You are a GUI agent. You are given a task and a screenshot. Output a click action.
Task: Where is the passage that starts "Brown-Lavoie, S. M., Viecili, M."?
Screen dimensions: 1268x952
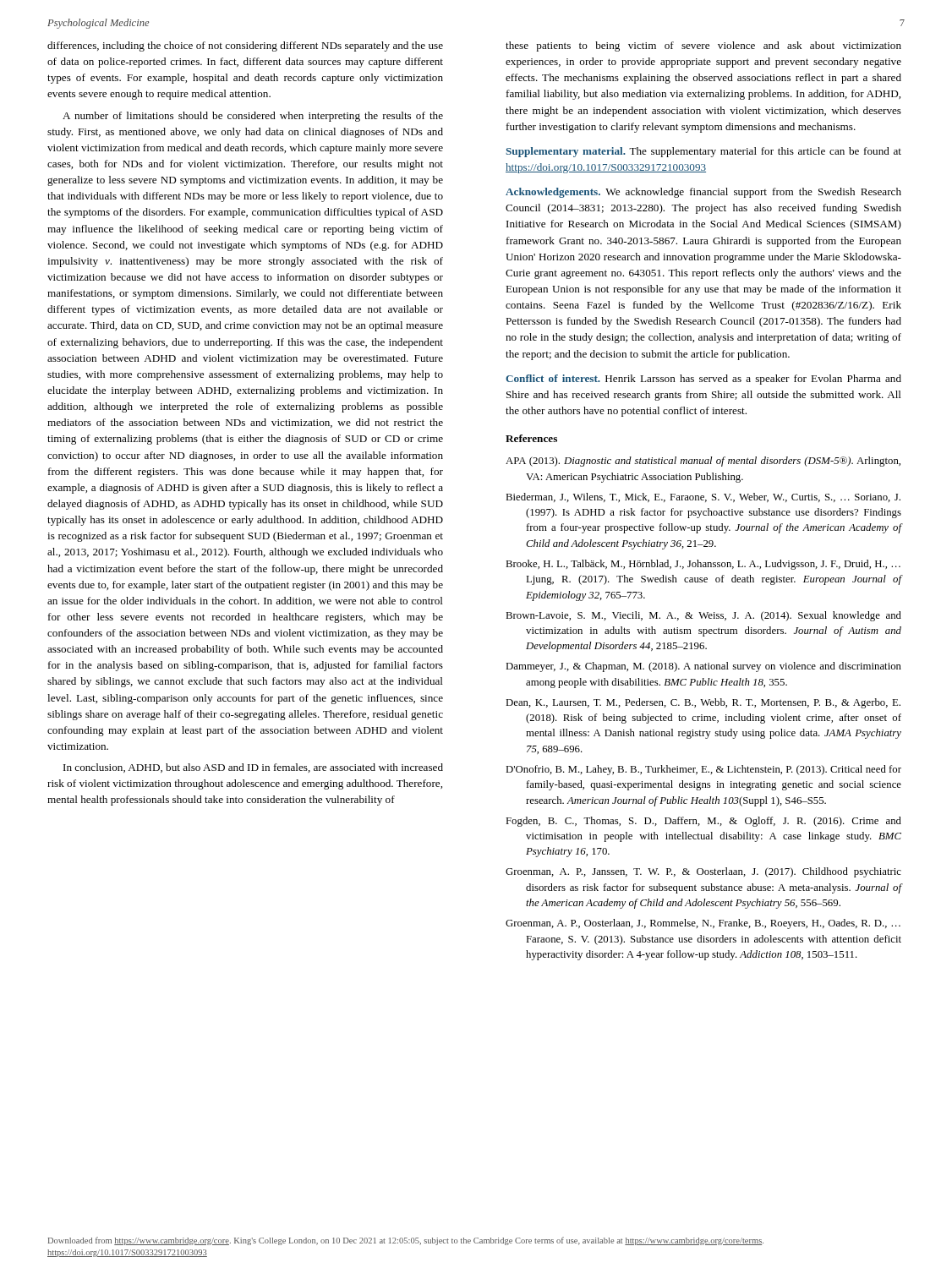[703, 631]
